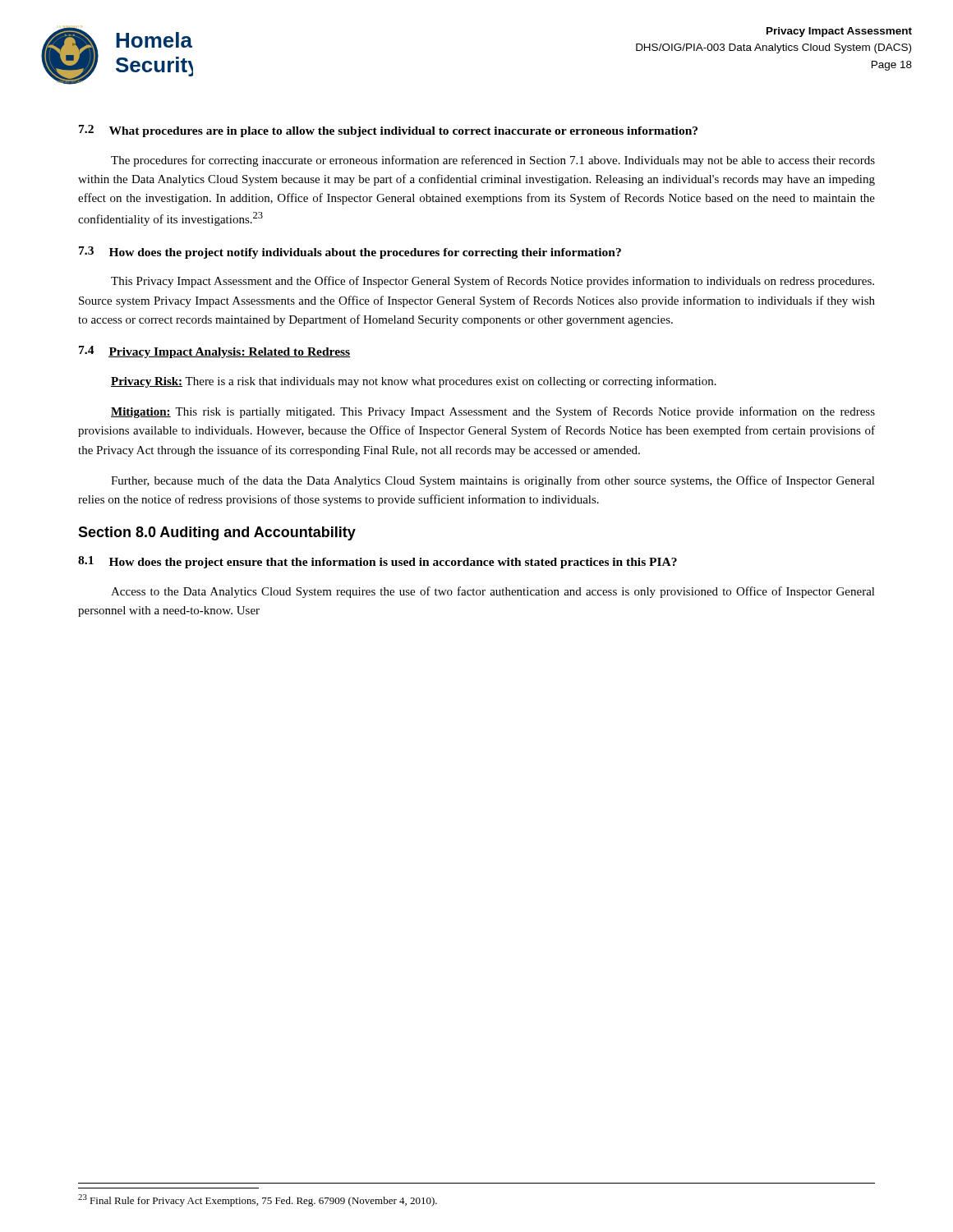Viewport: 953px width, 1232px height.
Task: Select the block starting "7.2 What procedures are in place to allow"
Action: pos(388,130)
